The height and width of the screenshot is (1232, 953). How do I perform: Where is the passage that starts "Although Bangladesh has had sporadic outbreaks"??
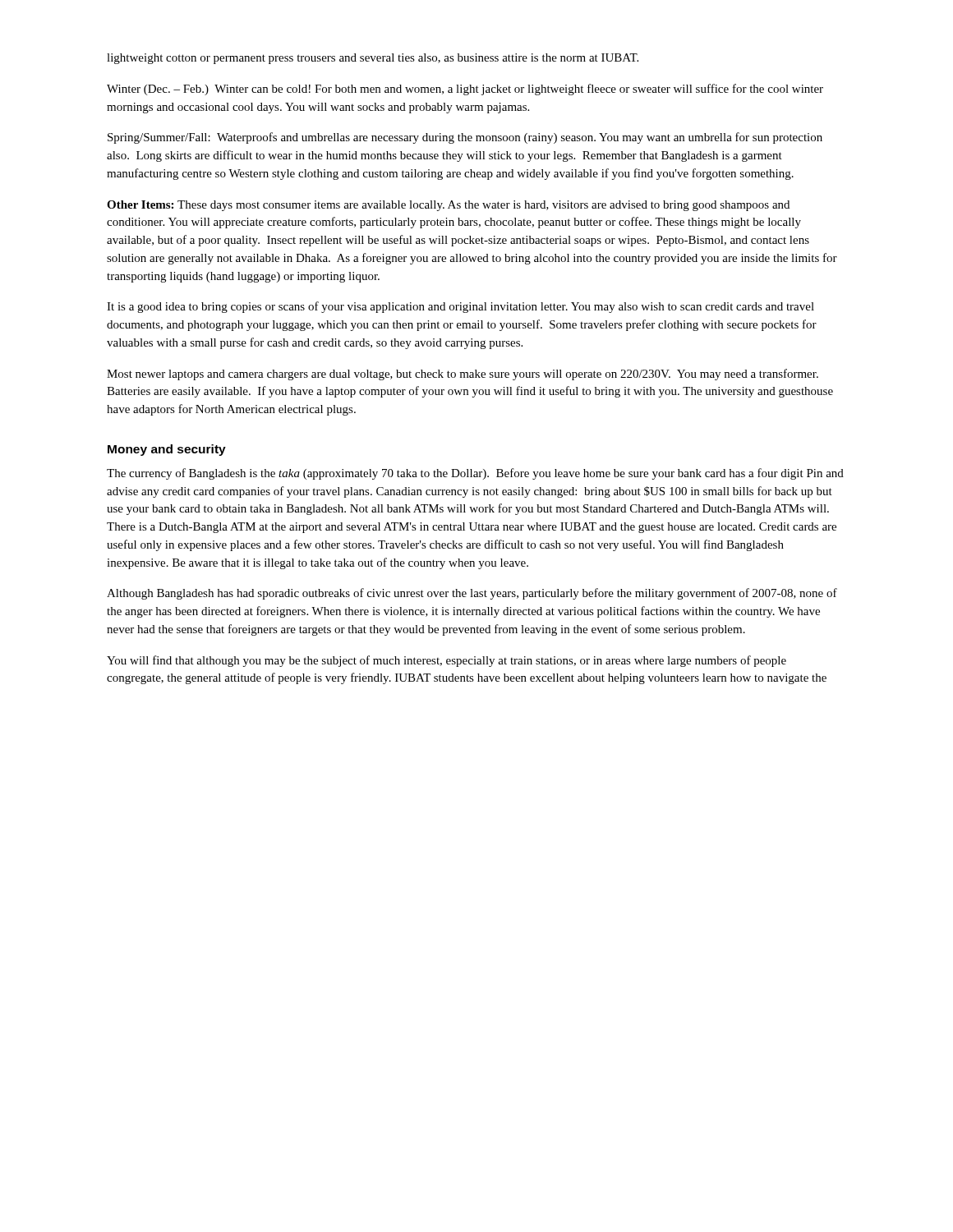472,611
